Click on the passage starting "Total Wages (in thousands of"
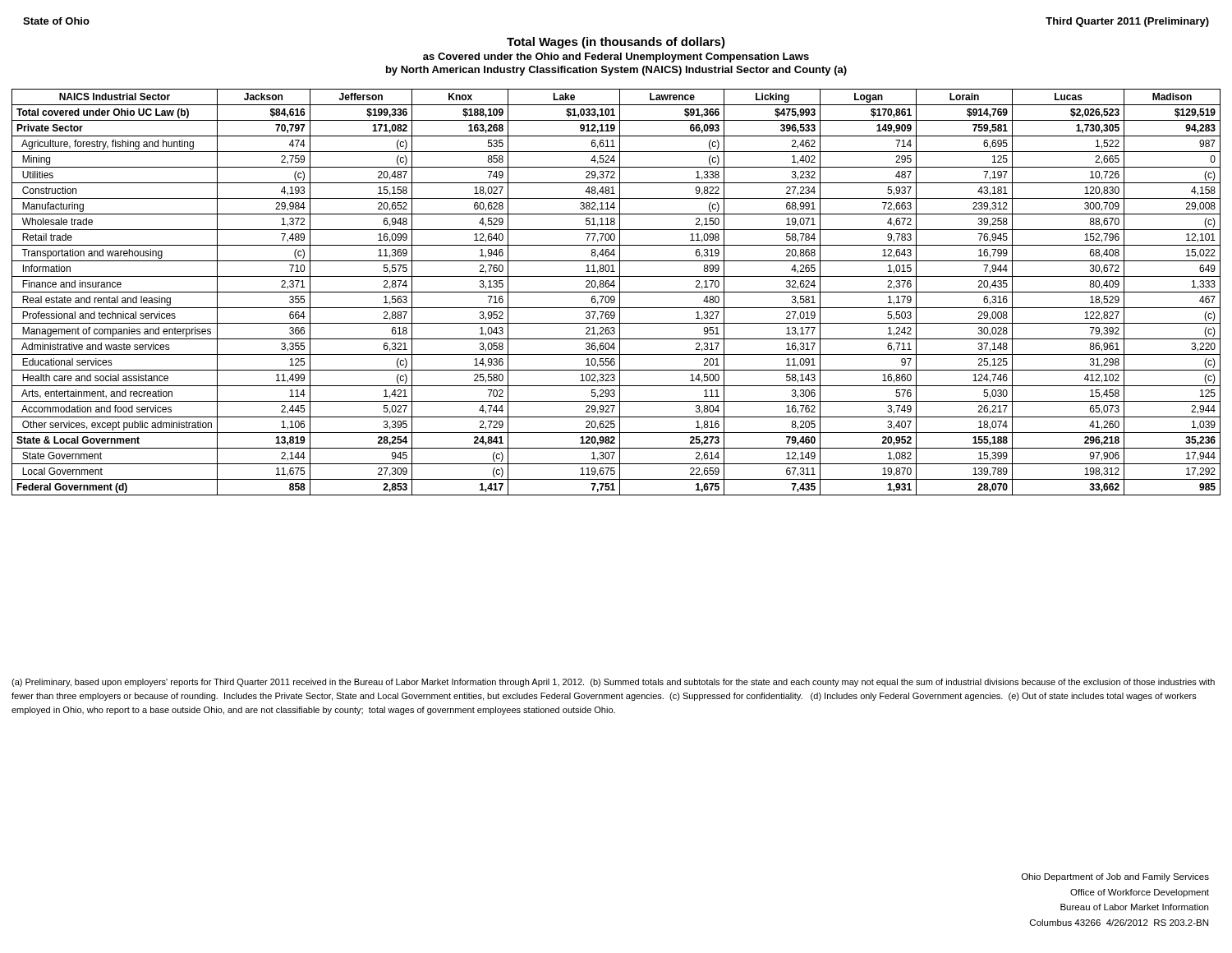This screenshot has width=1232, height=953. 616,55
